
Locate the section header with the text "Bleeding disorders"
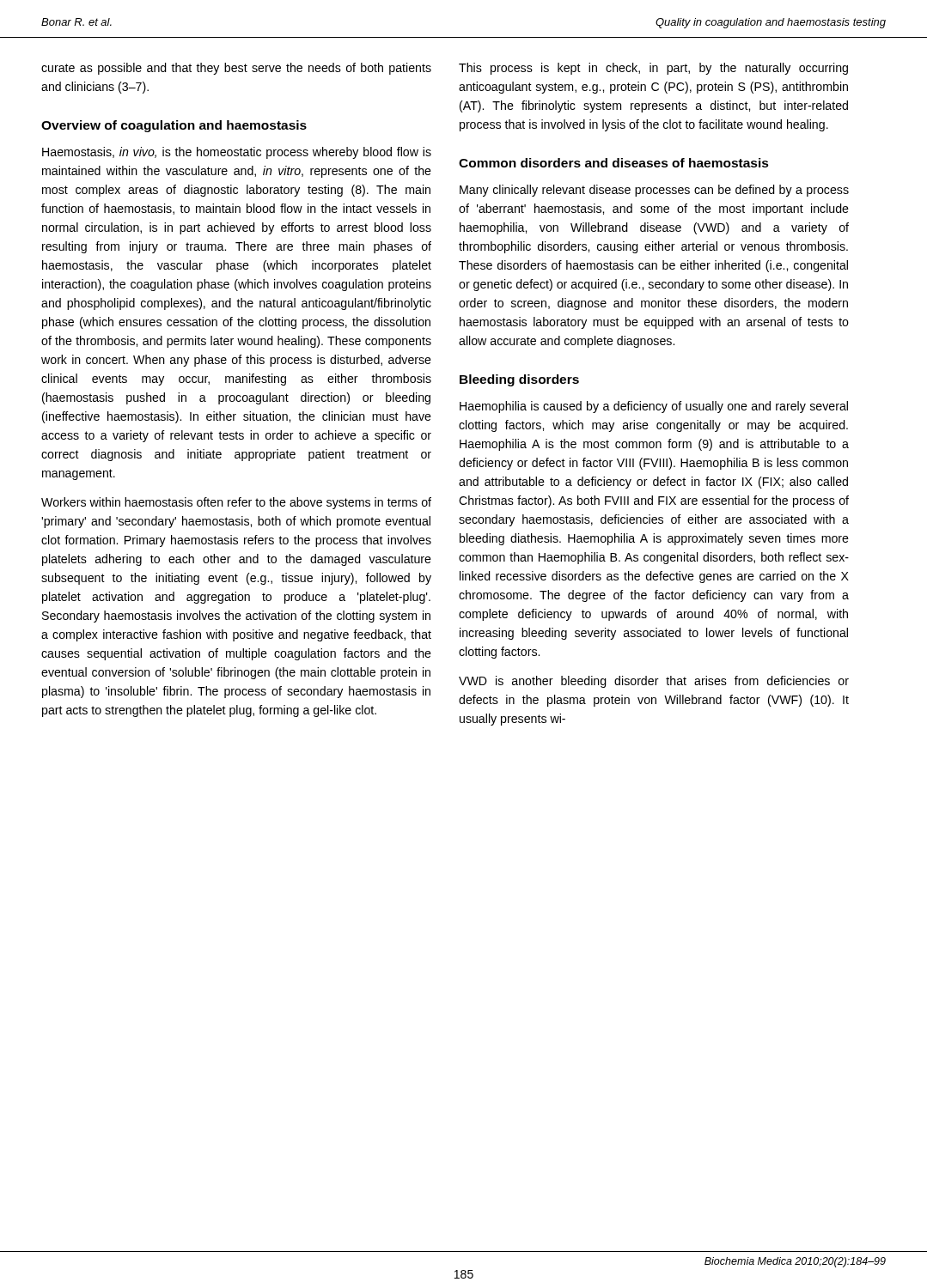tap(519, 379)
